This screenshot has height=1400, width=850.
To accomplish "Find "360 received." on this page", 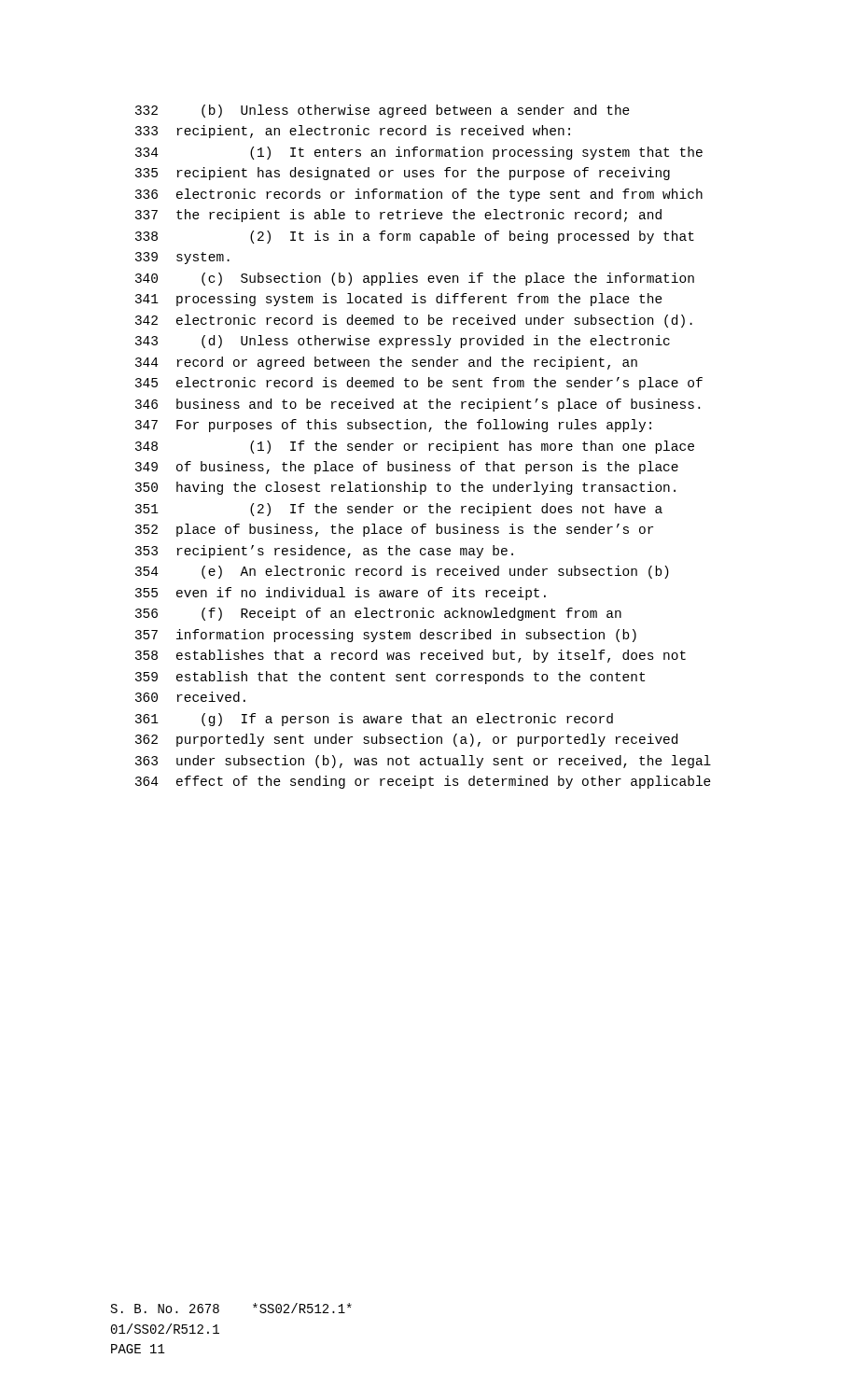I will (x=190, y=697).
